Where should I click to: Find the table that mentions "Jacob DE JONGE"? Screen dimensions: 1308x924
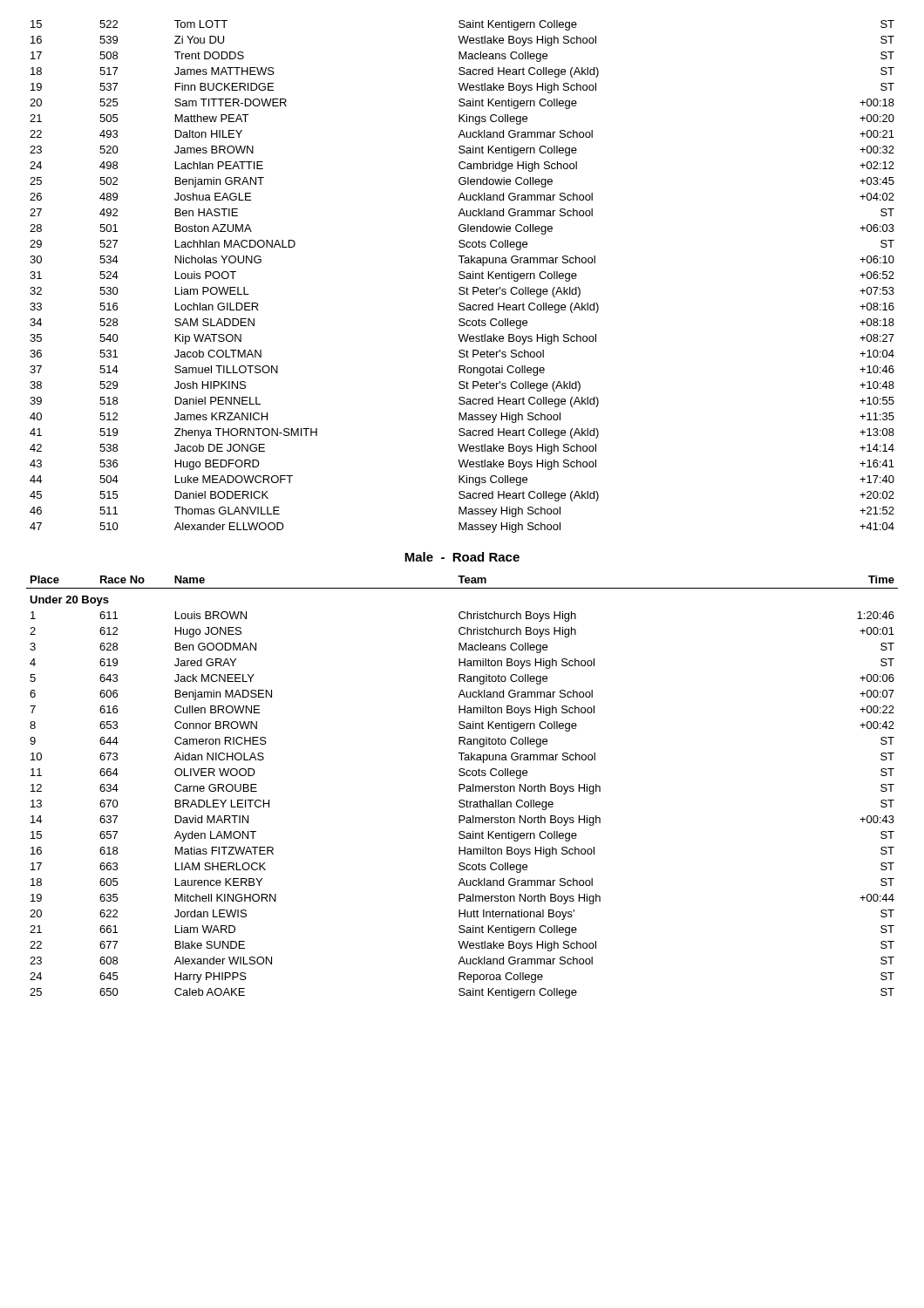462,275
